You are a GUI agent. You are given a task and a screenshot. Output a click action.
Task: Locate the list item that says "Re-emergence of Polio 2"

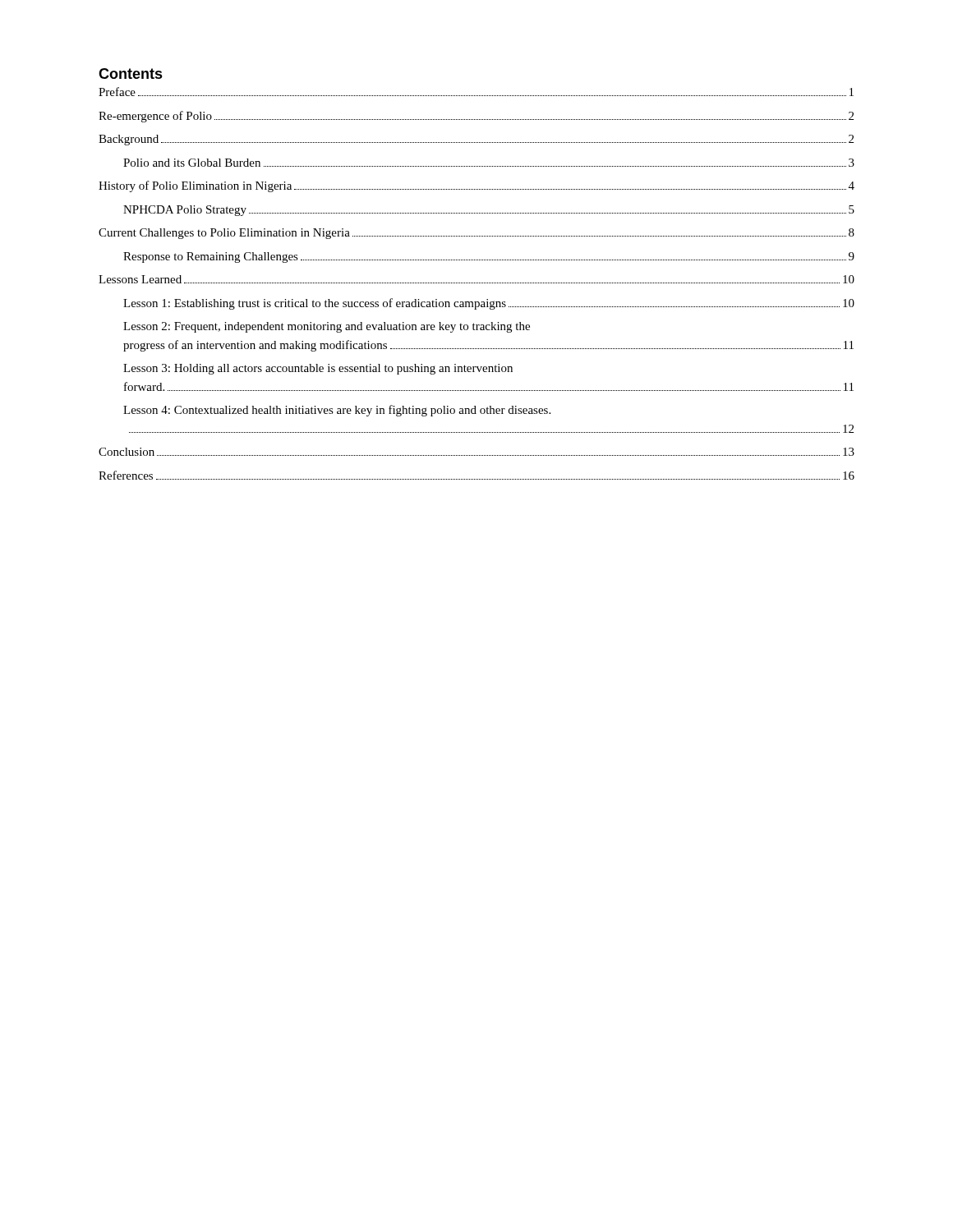[x=476, y=116]
